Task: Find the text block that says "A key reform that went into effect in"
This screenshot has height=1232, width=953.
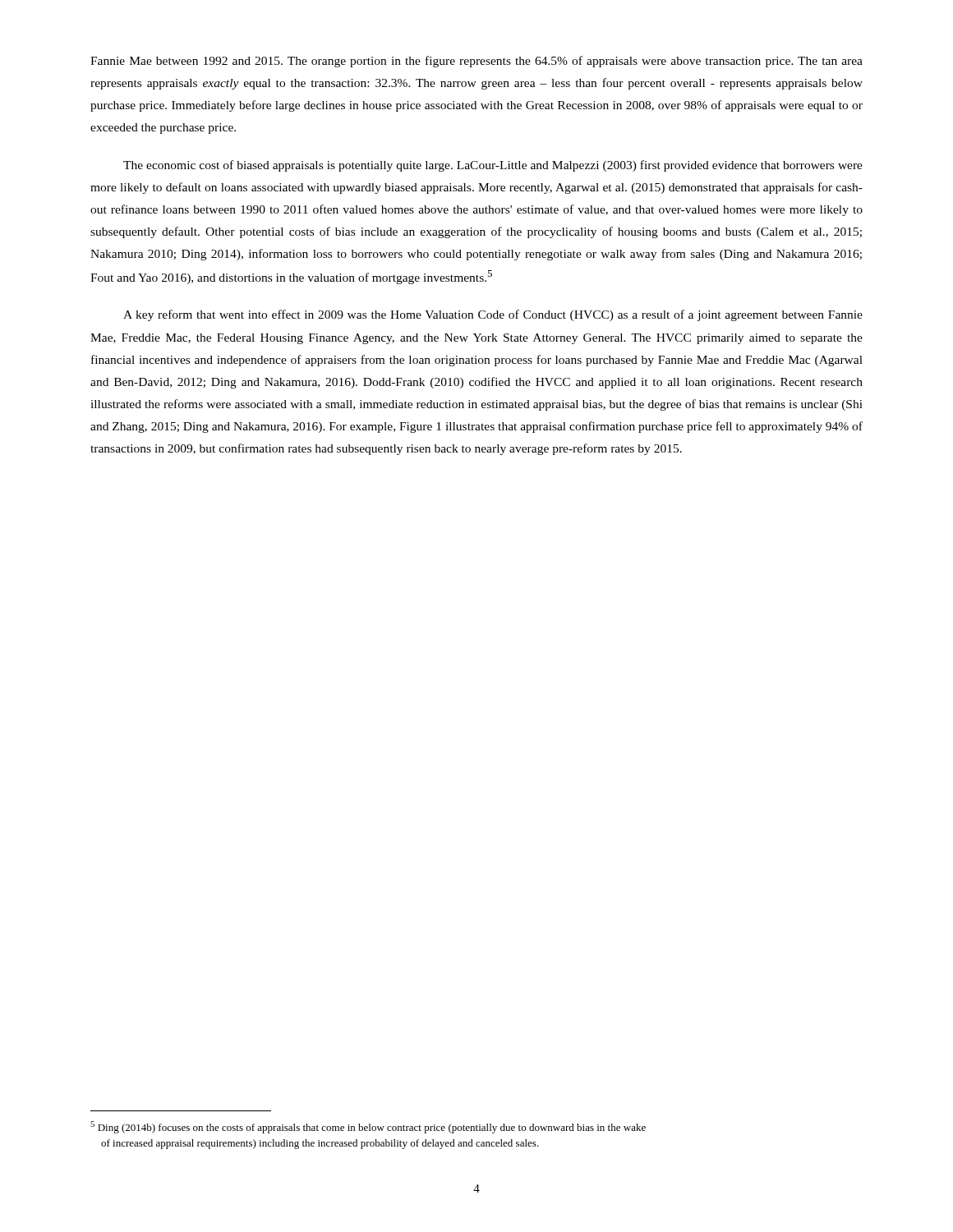Action: pyautogui.click(x=476, y=381)
